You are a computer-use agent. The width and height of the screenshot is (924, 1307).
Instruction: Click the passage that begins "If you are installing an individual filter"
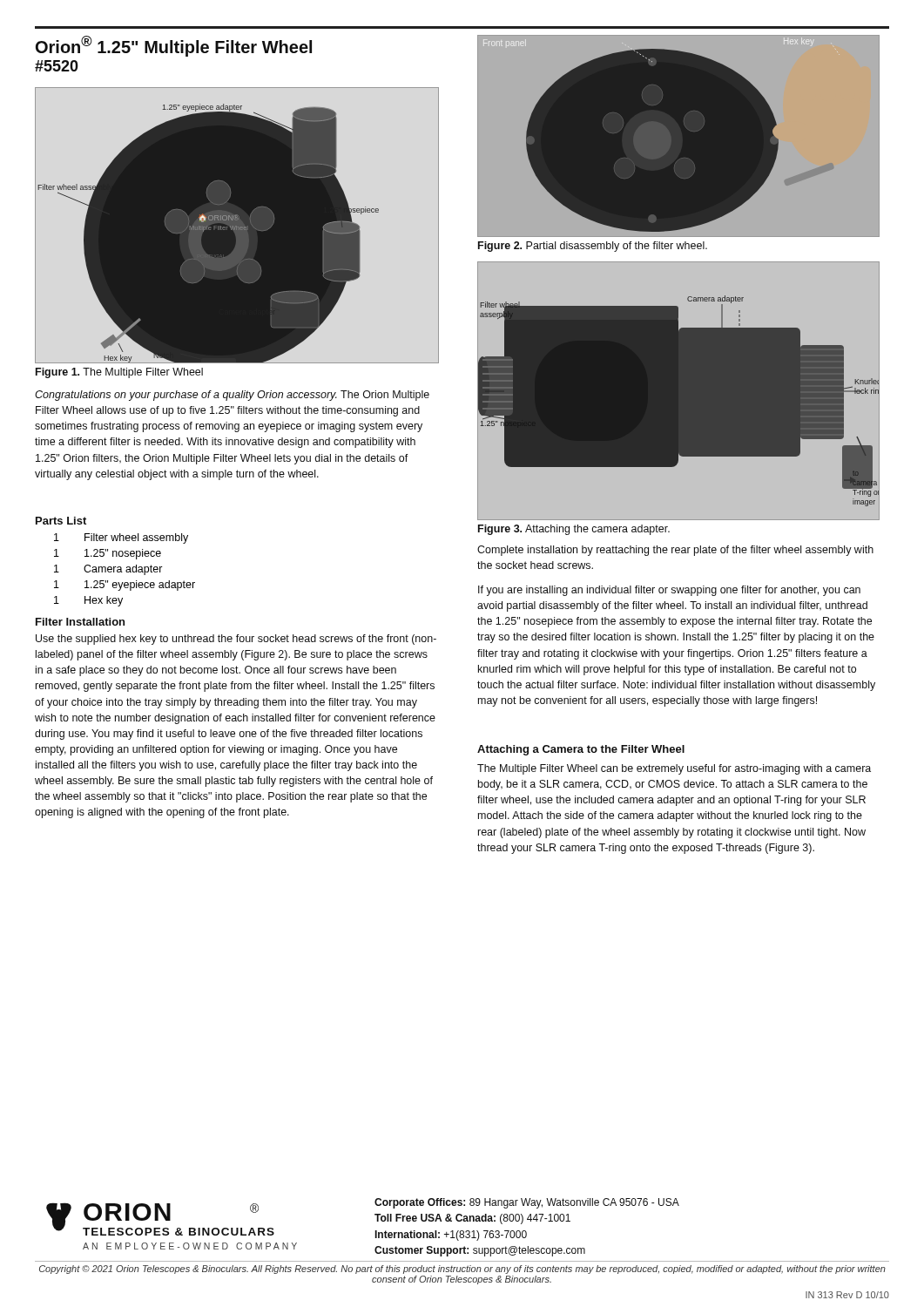pos(676,645)
